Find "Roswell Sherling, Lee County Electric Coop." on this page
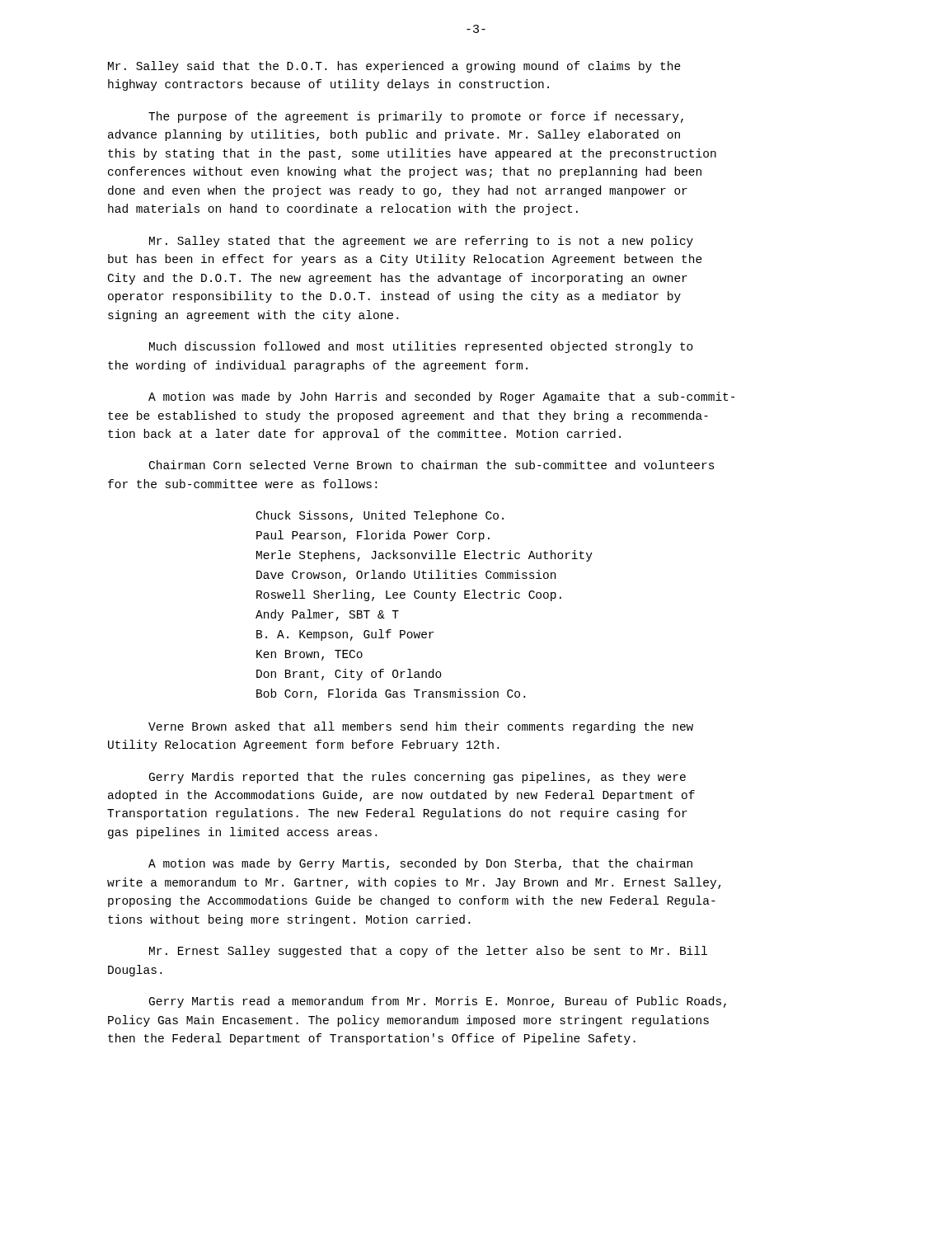The width and height of the screenshot is (952, 1237). (x=410, y=595)
